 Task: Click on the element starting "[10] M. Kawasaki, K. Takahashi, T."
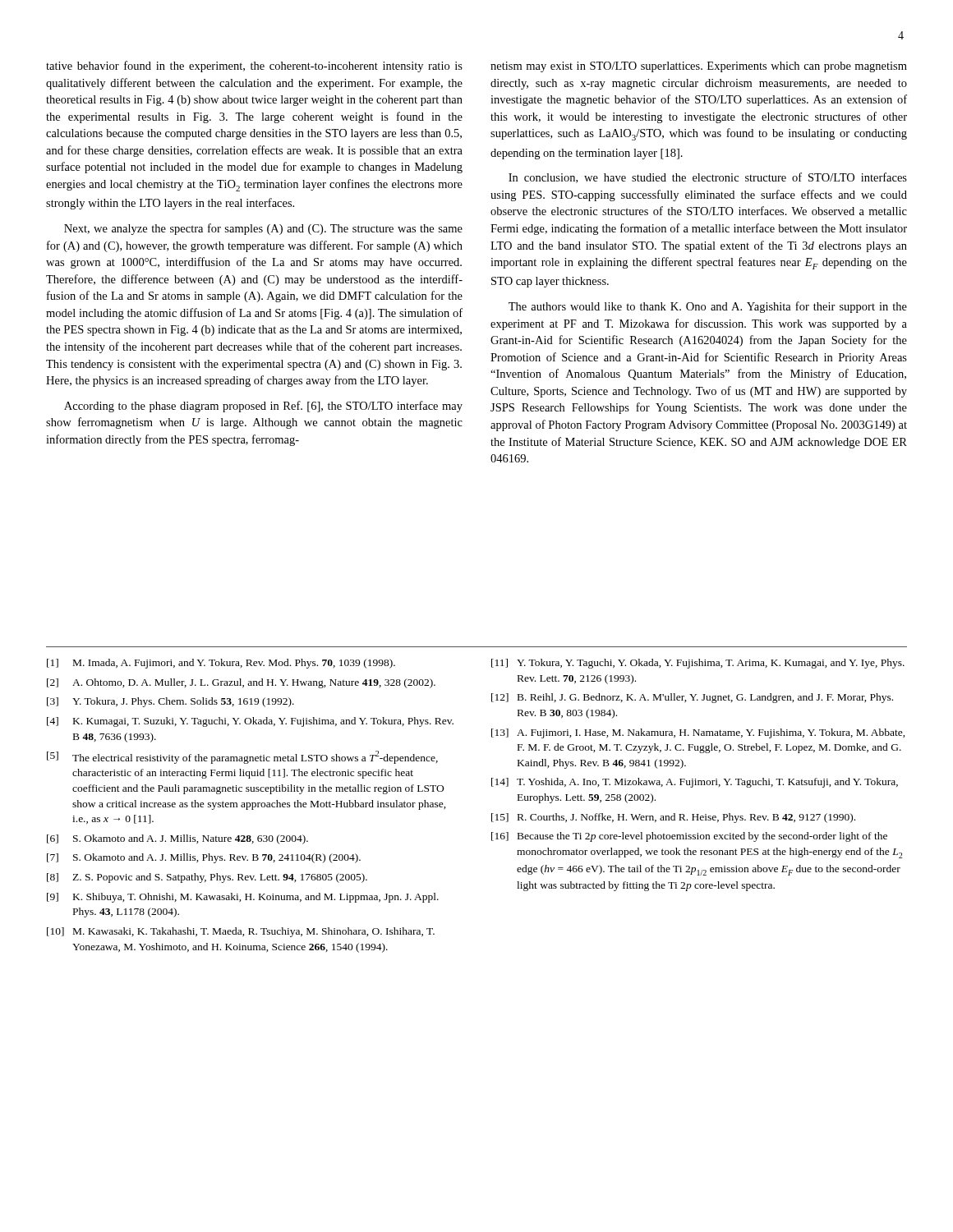(x=254, y=939)
